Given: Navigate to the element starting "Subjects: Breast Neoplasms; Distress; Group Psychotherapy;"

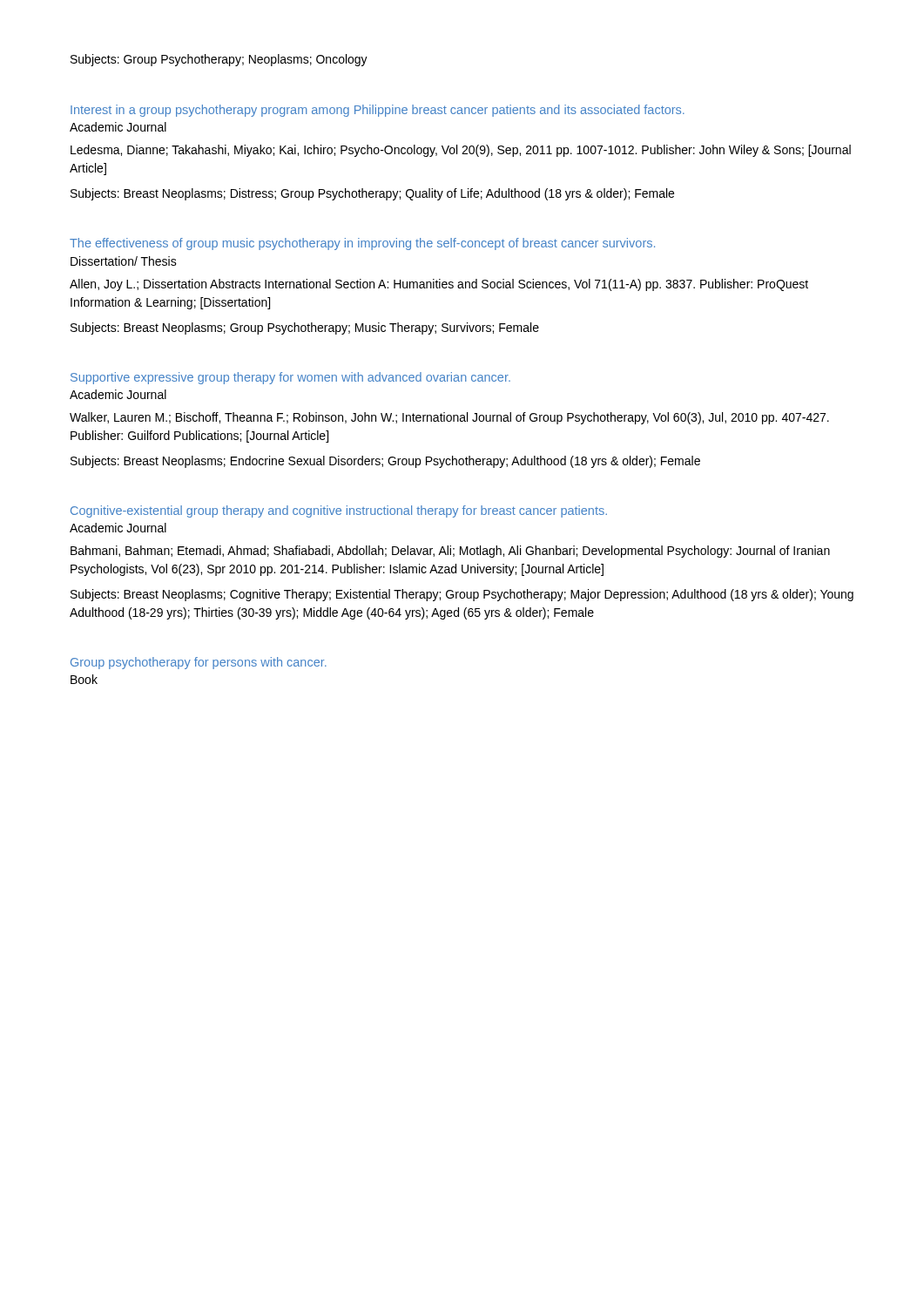Looking at the screenshot, I should pyautogui.click(x=372, y=194).
